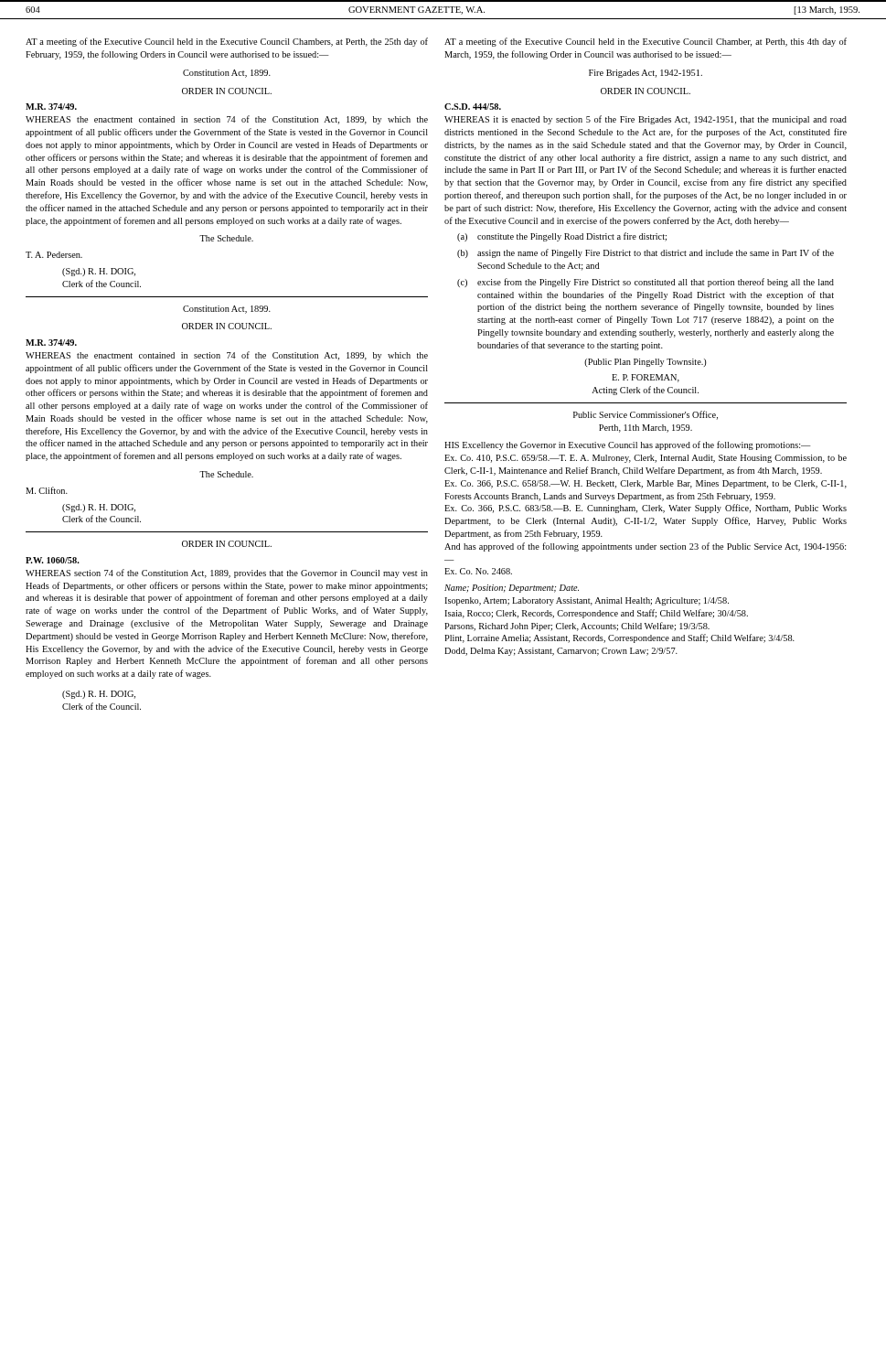Click on the passage starting "M. Clifton."
Viewport: 886px width, 1372px height.
point(47,491)
